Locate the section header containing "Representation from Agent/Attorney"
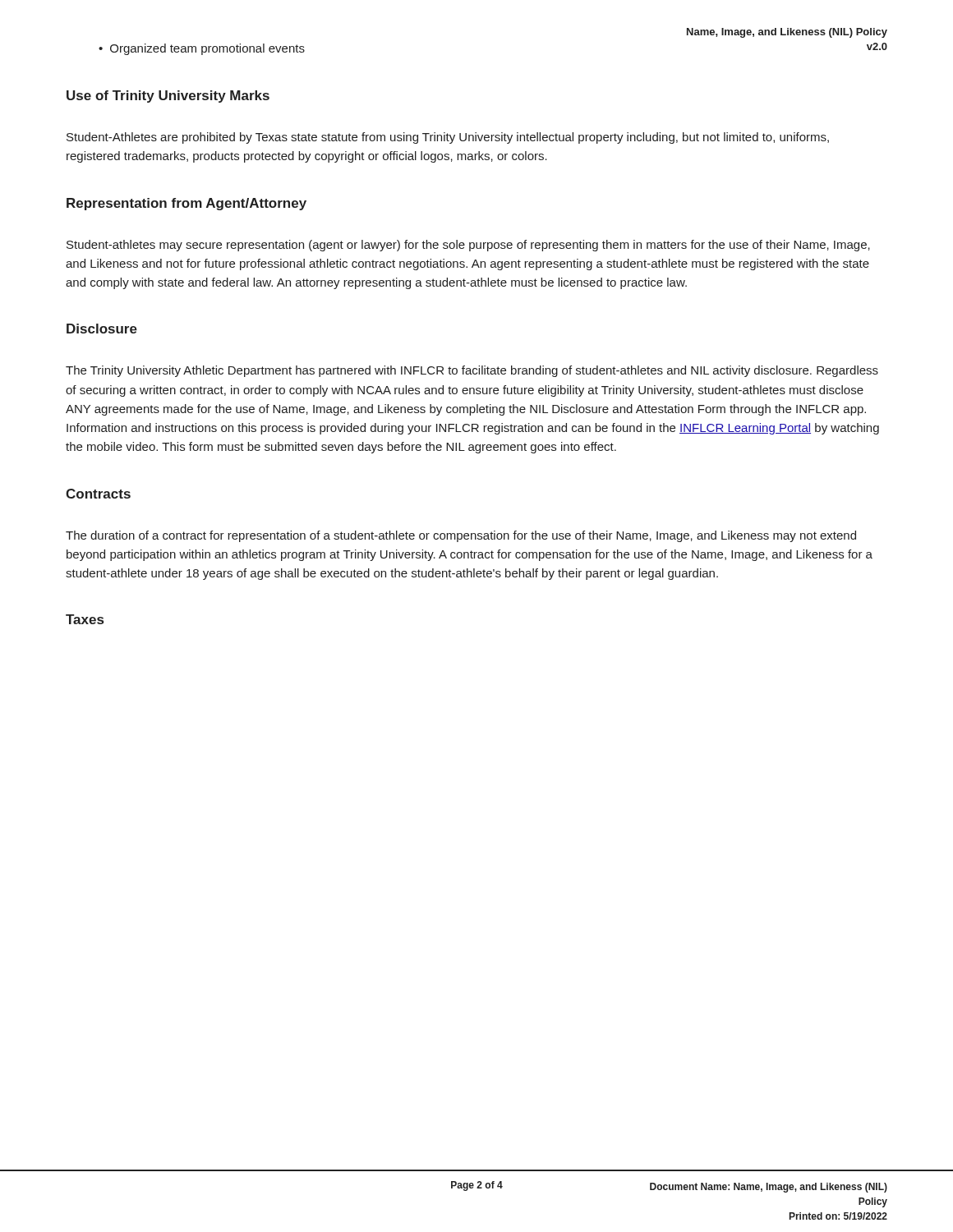This screenshot has width=953, height=1232. [186, 203]
